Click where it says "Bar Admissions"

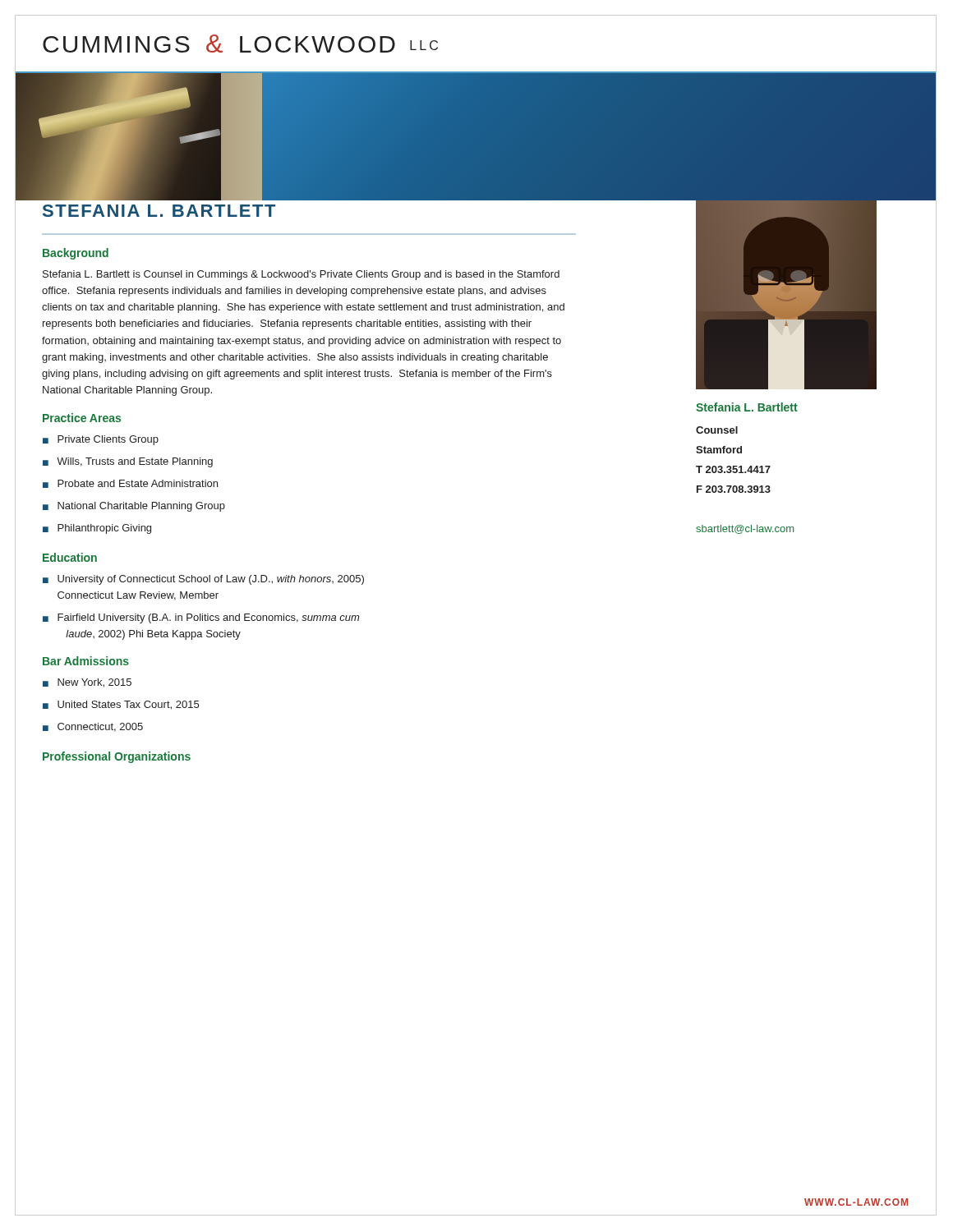pyautogui.click(x=85, y=661)
